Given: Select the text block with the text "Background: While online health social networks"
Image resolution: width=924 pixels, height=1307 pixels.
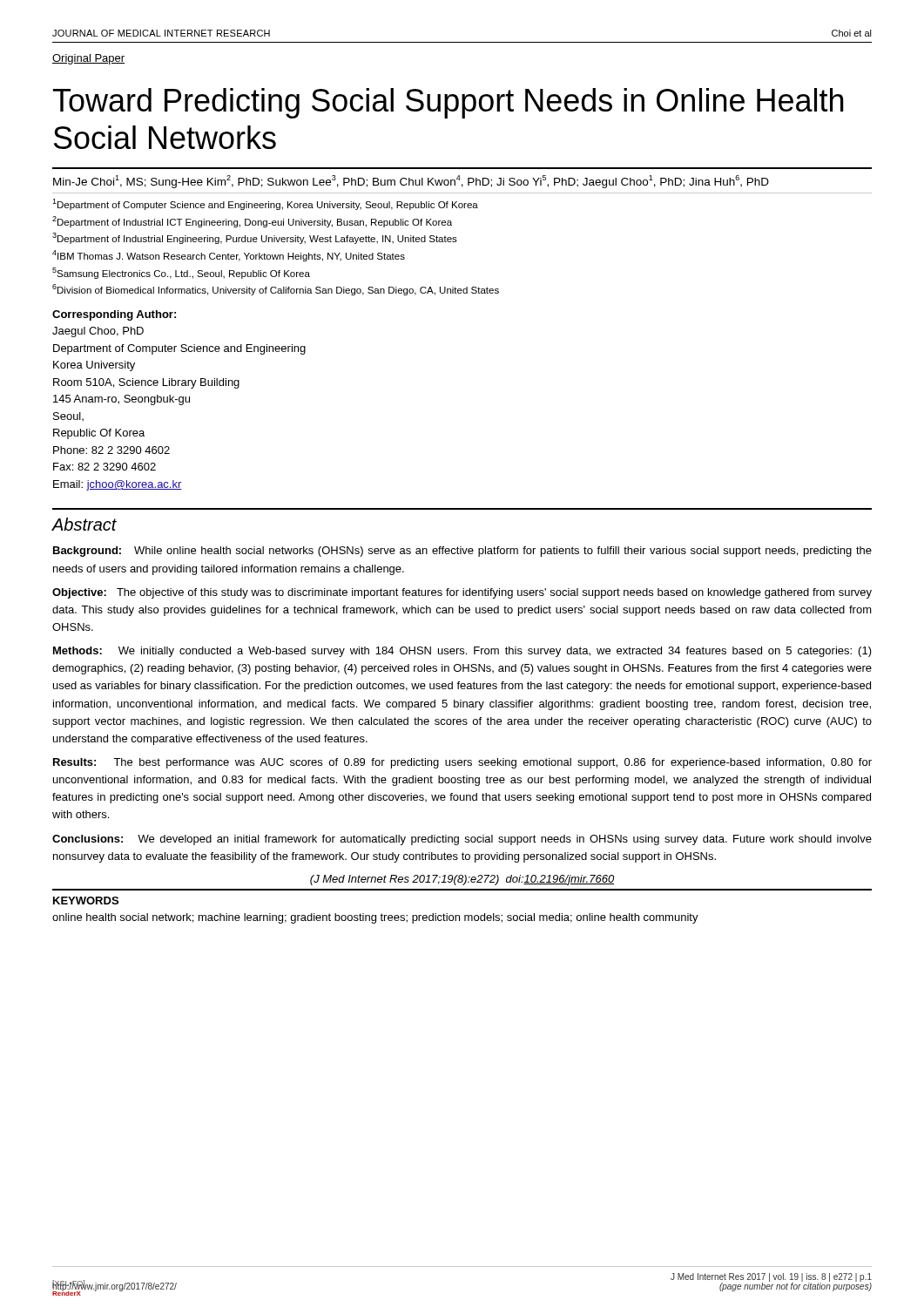Looking at the screenshot, I should pos(462,560).
